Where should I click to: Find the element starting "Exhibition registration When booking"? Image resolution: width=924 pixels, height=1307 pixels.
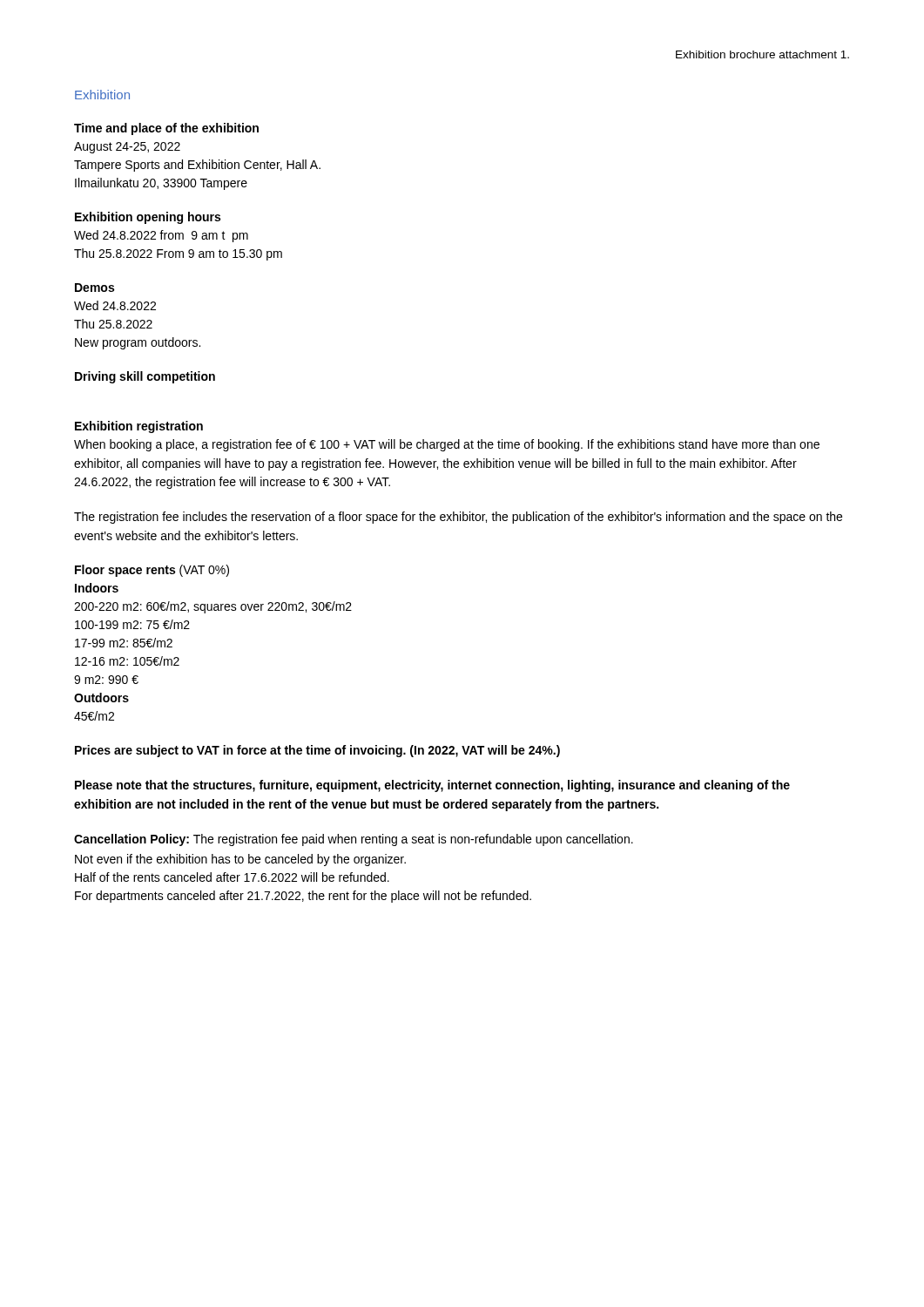pos(462,455)
